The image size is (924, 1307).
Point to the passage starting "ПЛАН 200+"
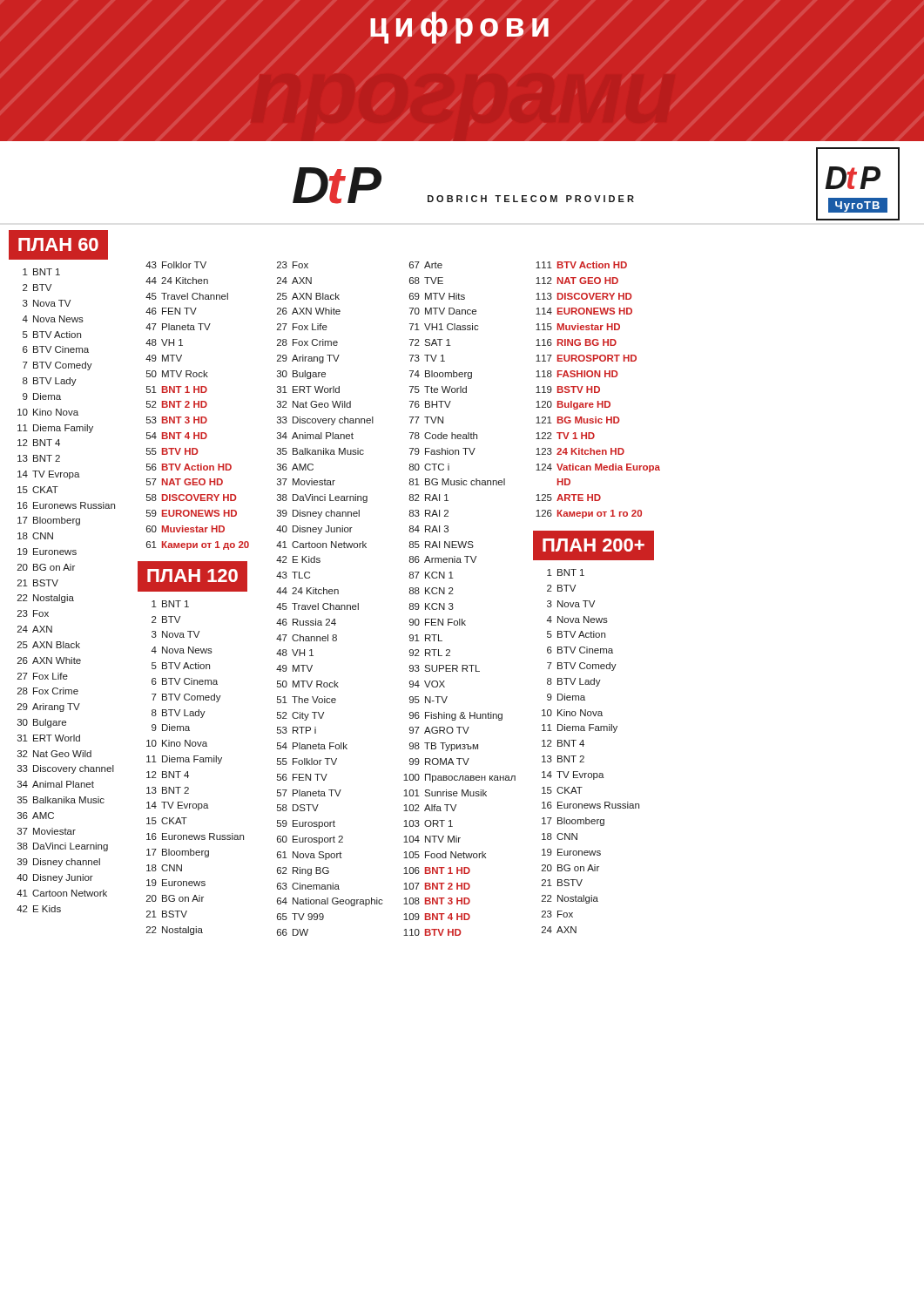[593, 545]
